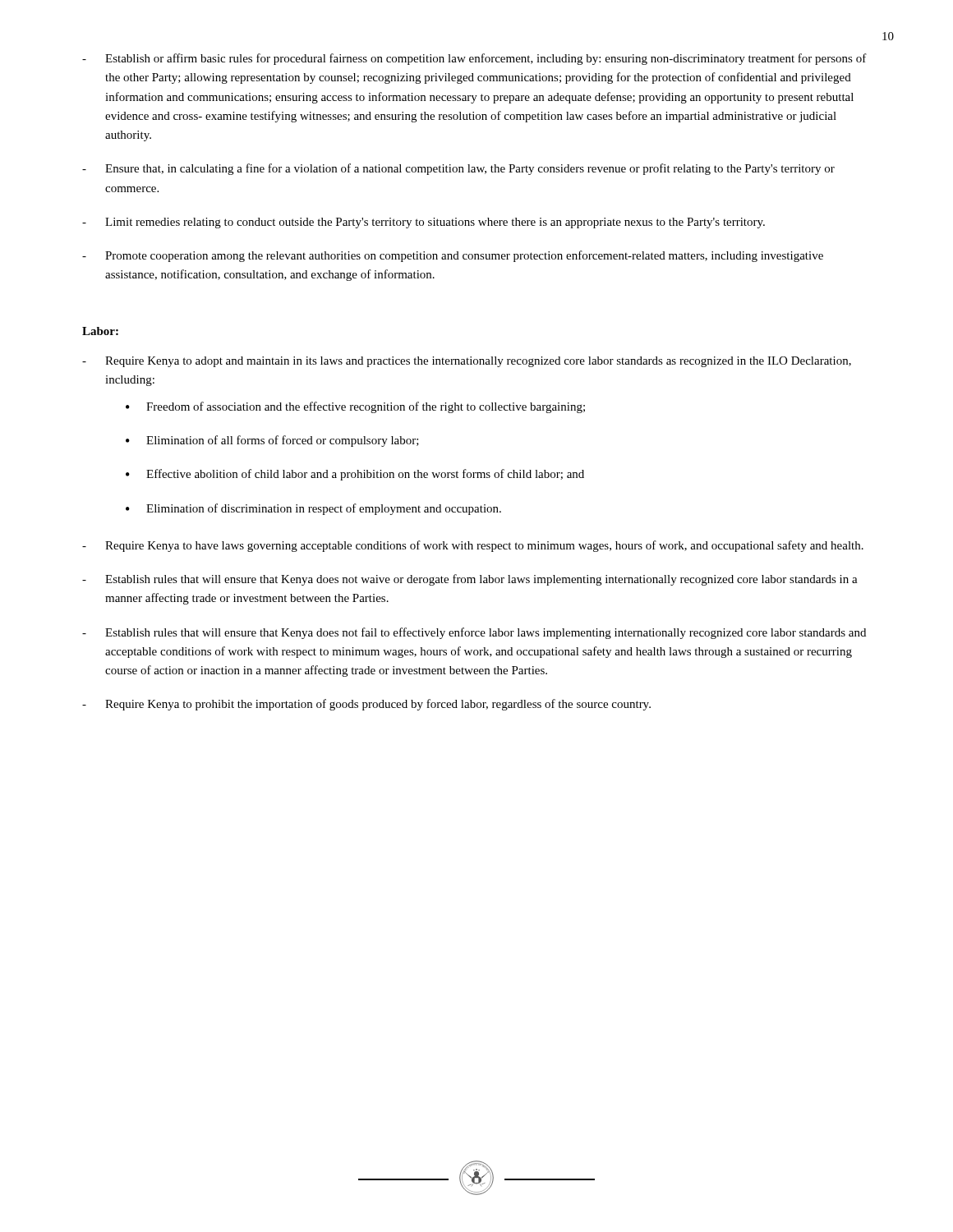Click on the list item with the text "- Ensure that,"
The image size is (953, 1232).
[x=476, y=179]
